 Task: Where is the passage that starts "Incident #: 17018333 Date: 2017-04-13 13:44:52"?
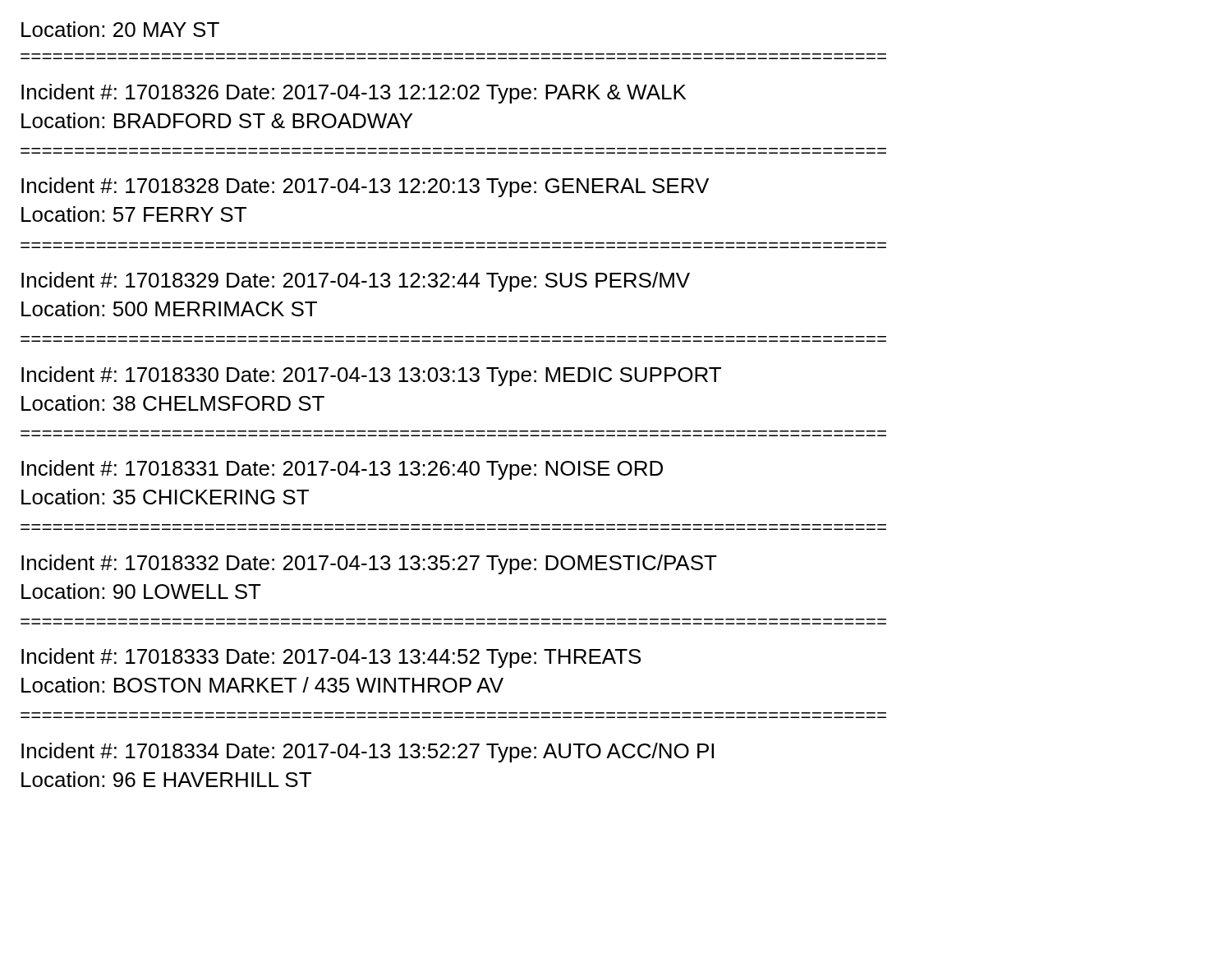[x=616, y=672]
